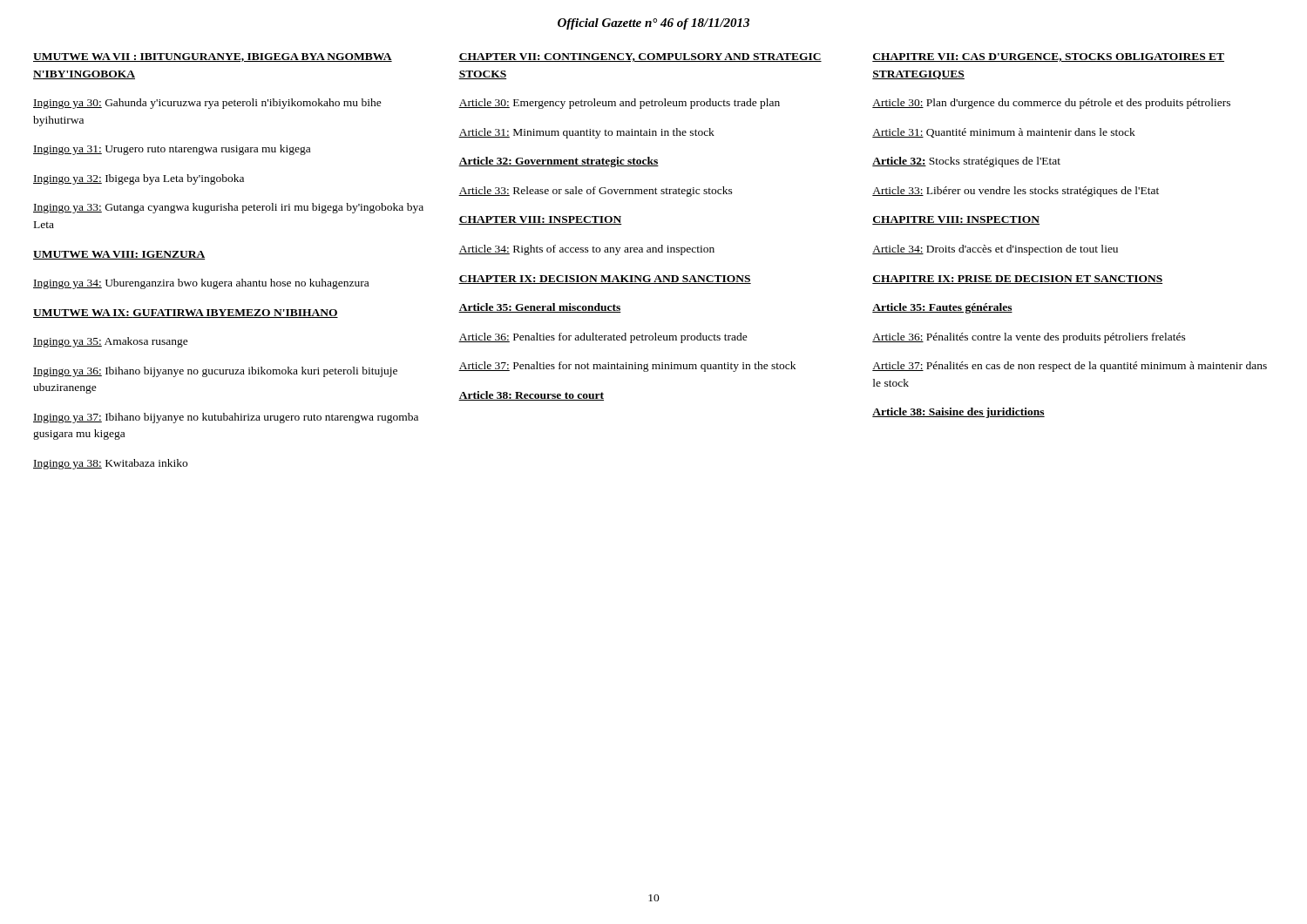Find the passage starting "Article 31: Quantité minimum"
Image resolution: width=1307 pixels, height=924 pixels.
[x=1073, y=132]
